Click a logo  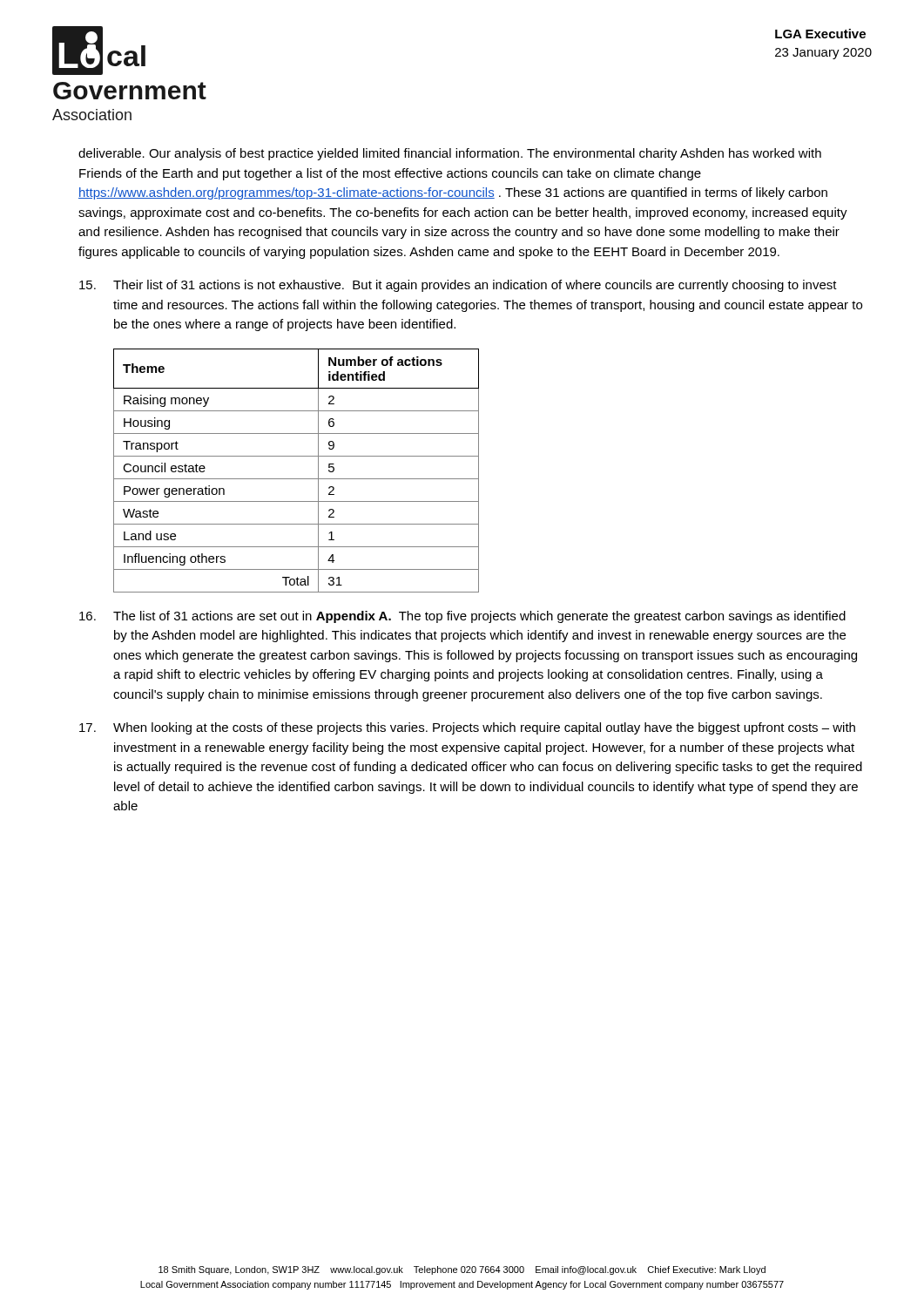click(x=148, y=74)
